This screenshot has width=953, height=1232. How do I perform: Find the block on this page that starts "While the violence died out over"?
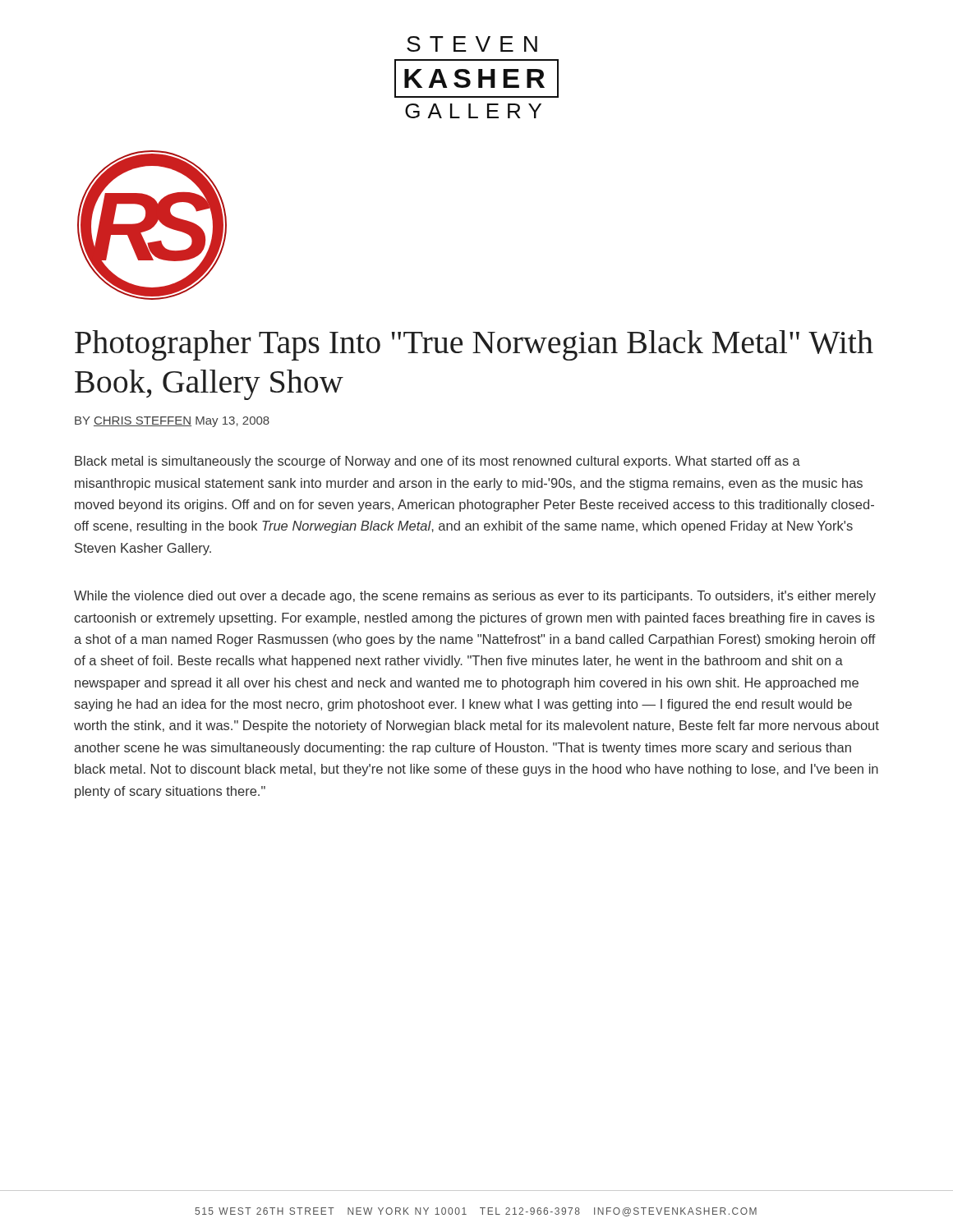pos(476,693)
